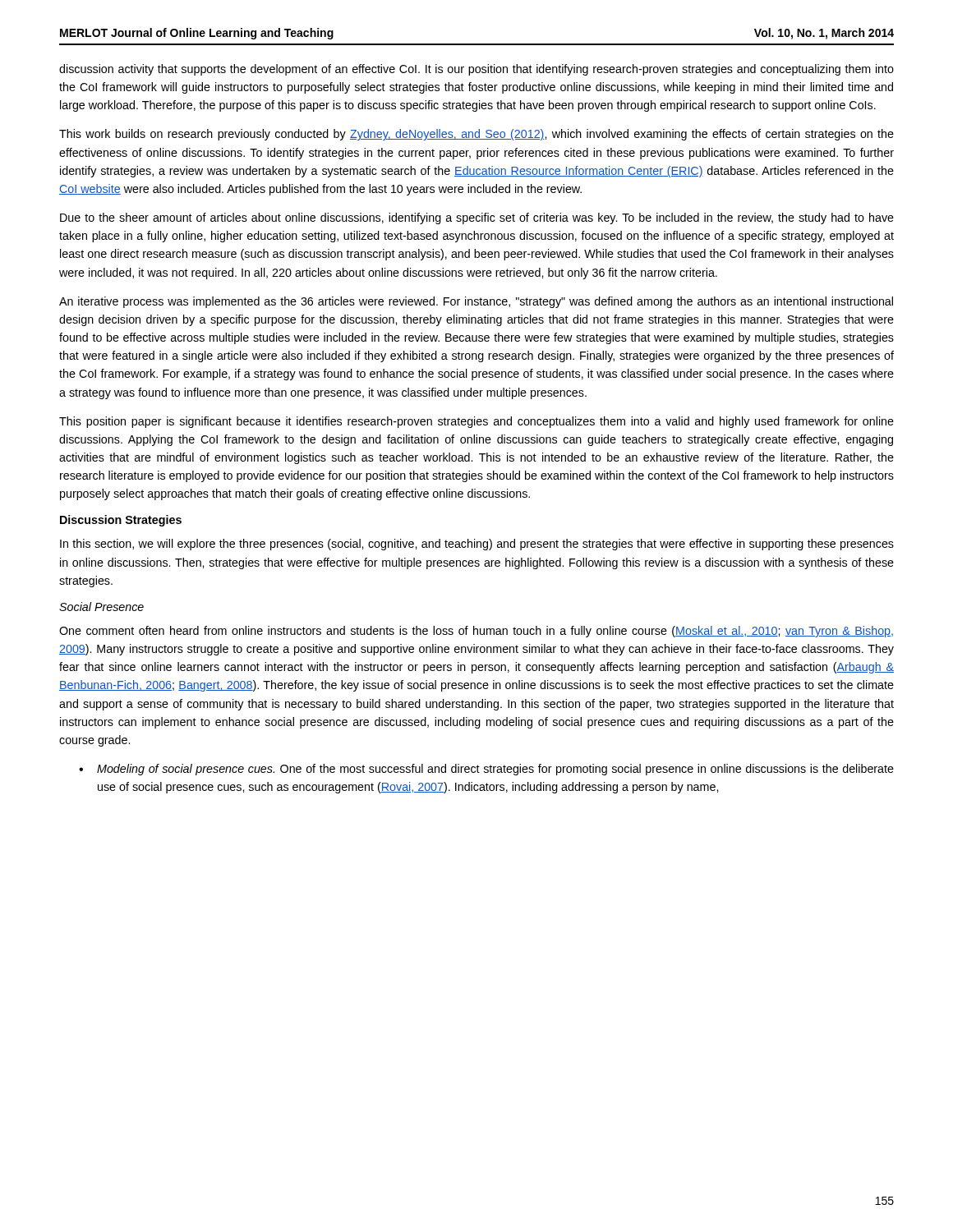Click on the passage starting "Social Presence"
The height and width of the screenshot is (1232, 953).
point(102,607)
